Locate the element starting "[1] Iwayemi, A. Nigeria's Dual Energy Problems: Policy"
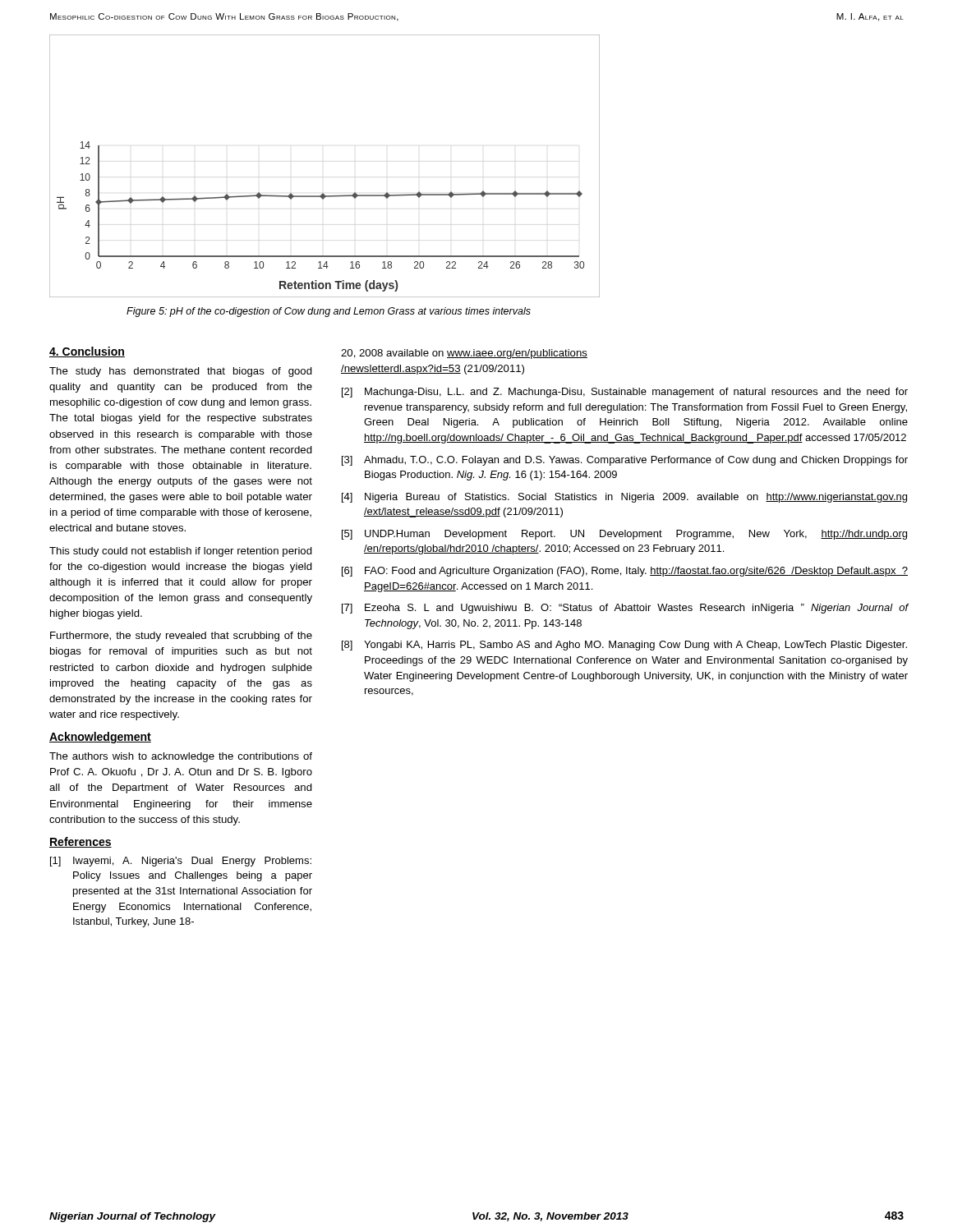This screenshot has width=953, height=1232. [x=181, y=891]
